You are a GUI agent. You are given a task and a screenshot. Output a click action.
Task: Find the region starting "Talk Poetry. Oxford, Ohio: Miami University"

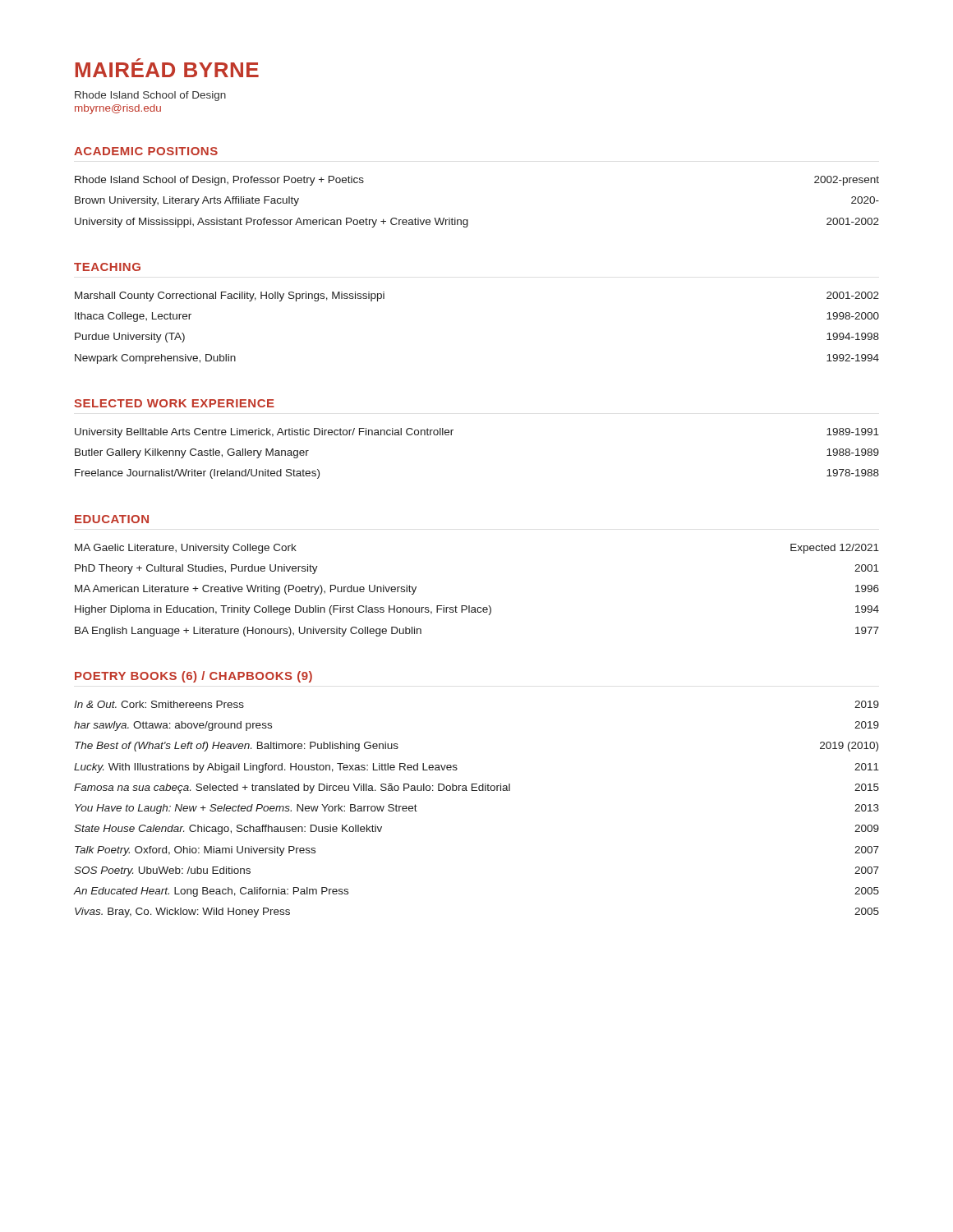click(195, 852)
